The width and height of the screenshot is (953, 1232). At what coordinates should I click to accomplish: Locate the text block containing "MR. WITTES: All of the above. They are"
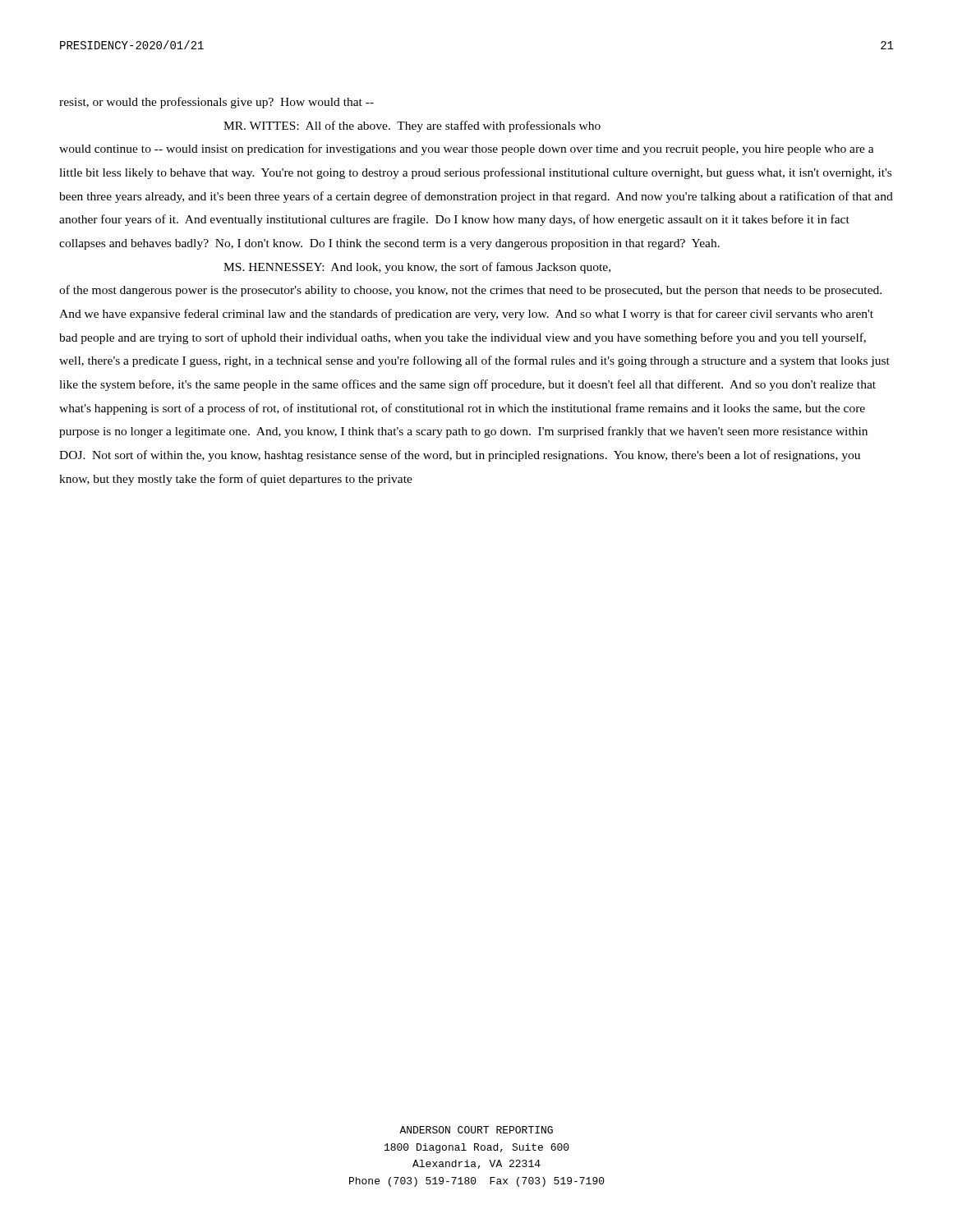point(476,182)
